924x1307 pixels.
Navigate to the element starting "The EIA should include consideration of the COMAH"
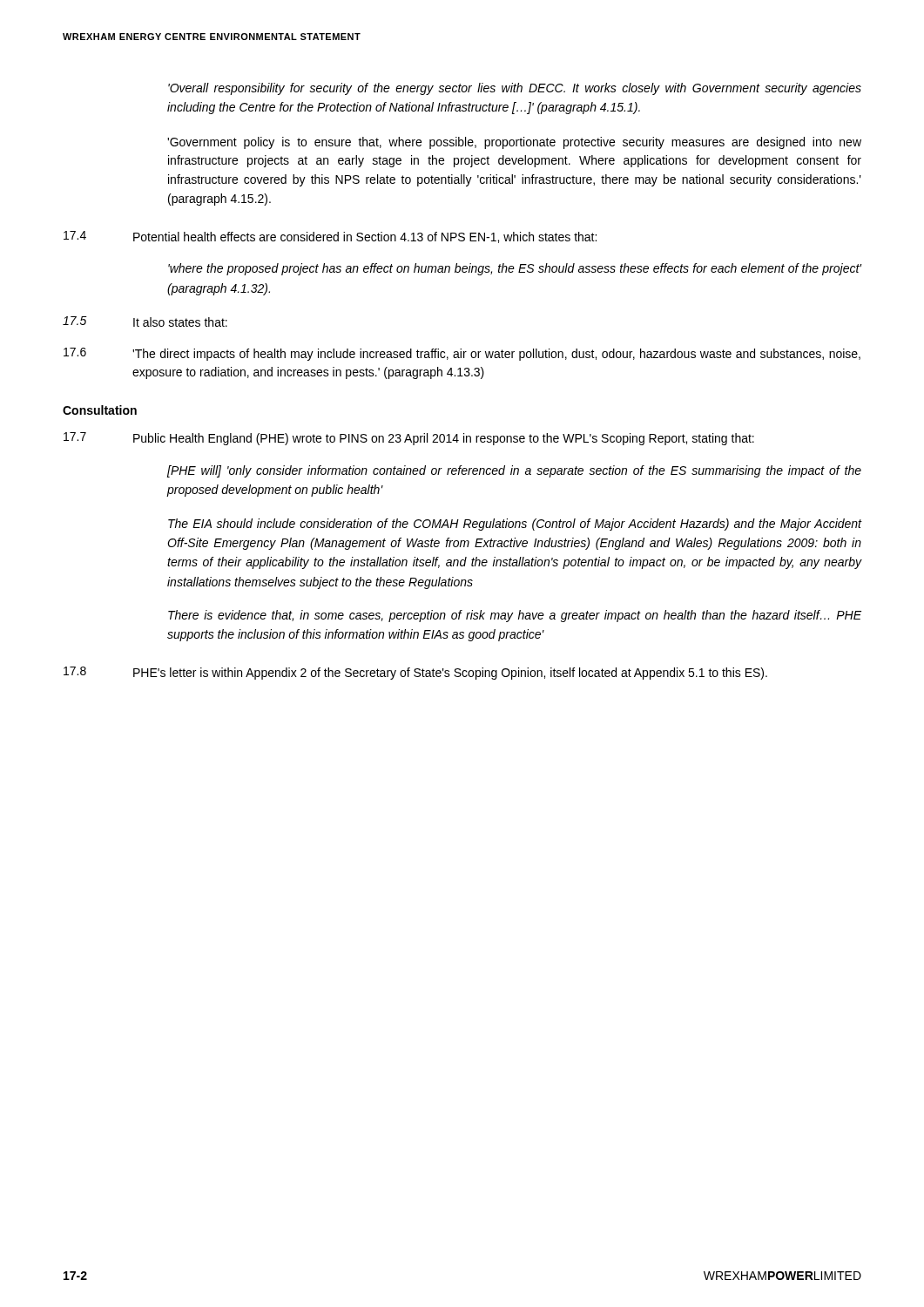[x=514, y=553]
